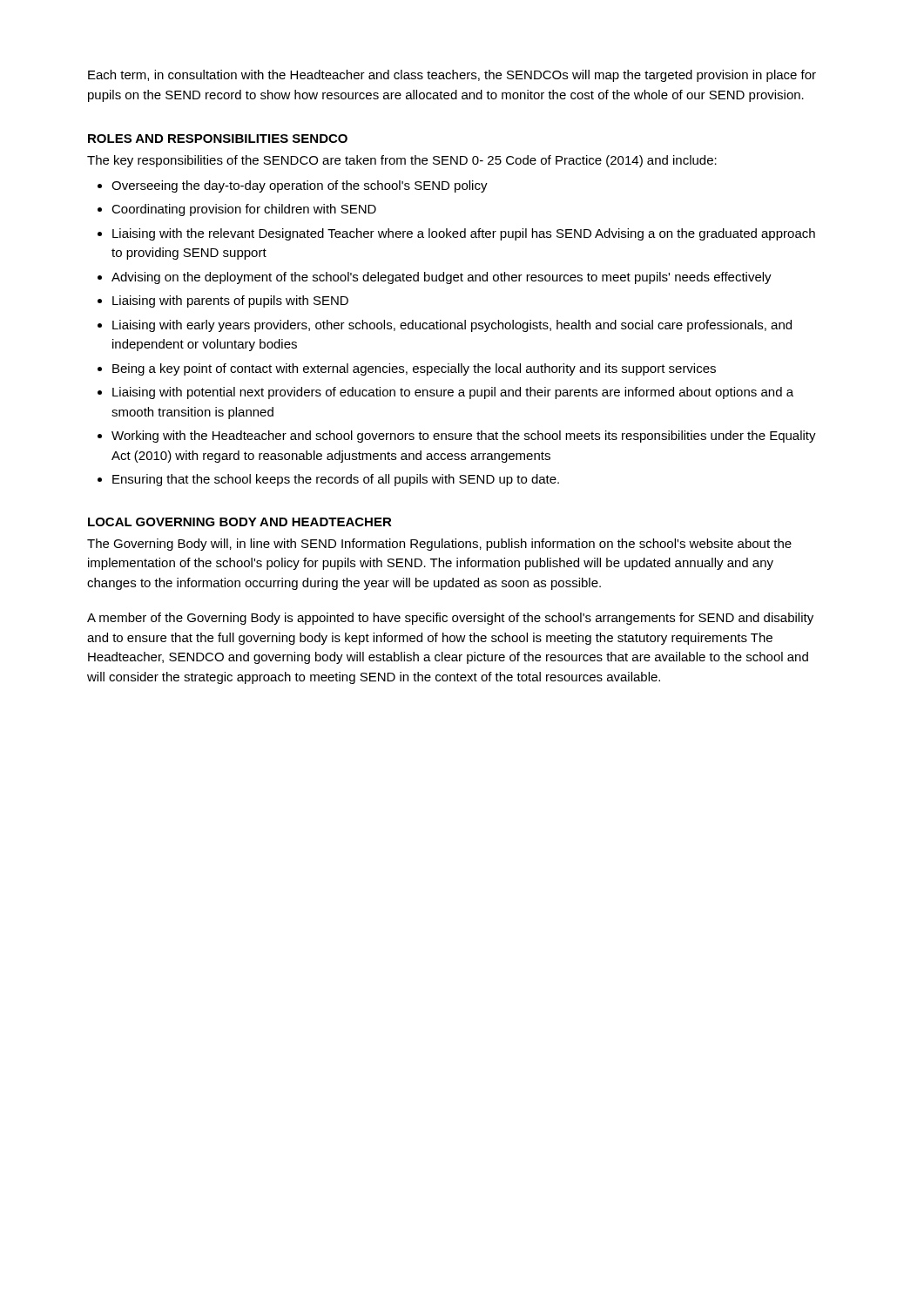Image resolution: width=924 pixels, height=1307 pixels.
Task: Click on the section header with the text "ROLES AND RESPONSIBILITIES SENDCO"
Action: 218,138
